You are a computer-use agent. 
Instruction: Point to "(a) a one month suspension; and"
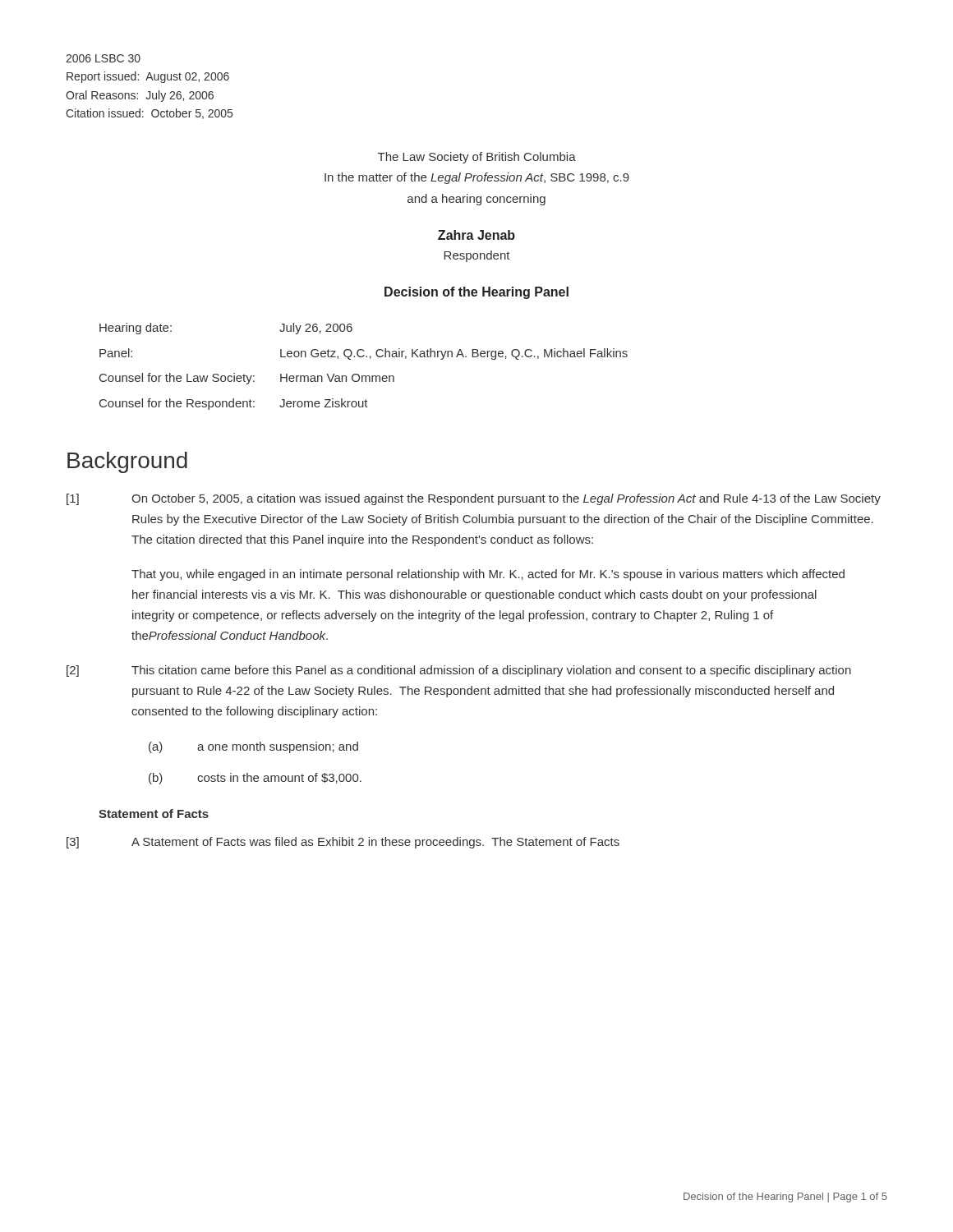pyautogui.click(x=253, y=747)
